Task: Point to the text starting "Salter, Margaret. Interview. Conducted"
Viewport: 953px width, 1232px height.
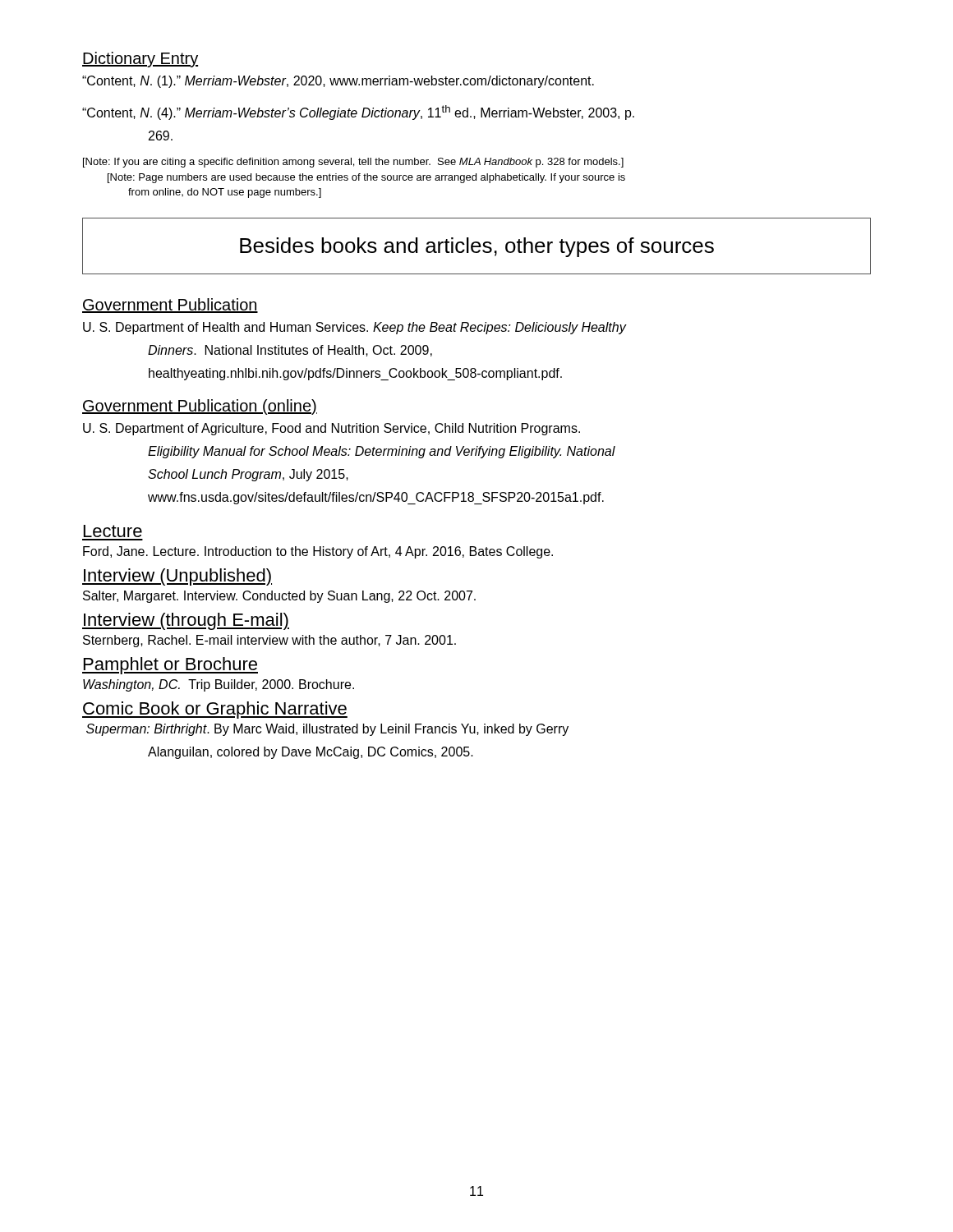Action: (279, 596)
